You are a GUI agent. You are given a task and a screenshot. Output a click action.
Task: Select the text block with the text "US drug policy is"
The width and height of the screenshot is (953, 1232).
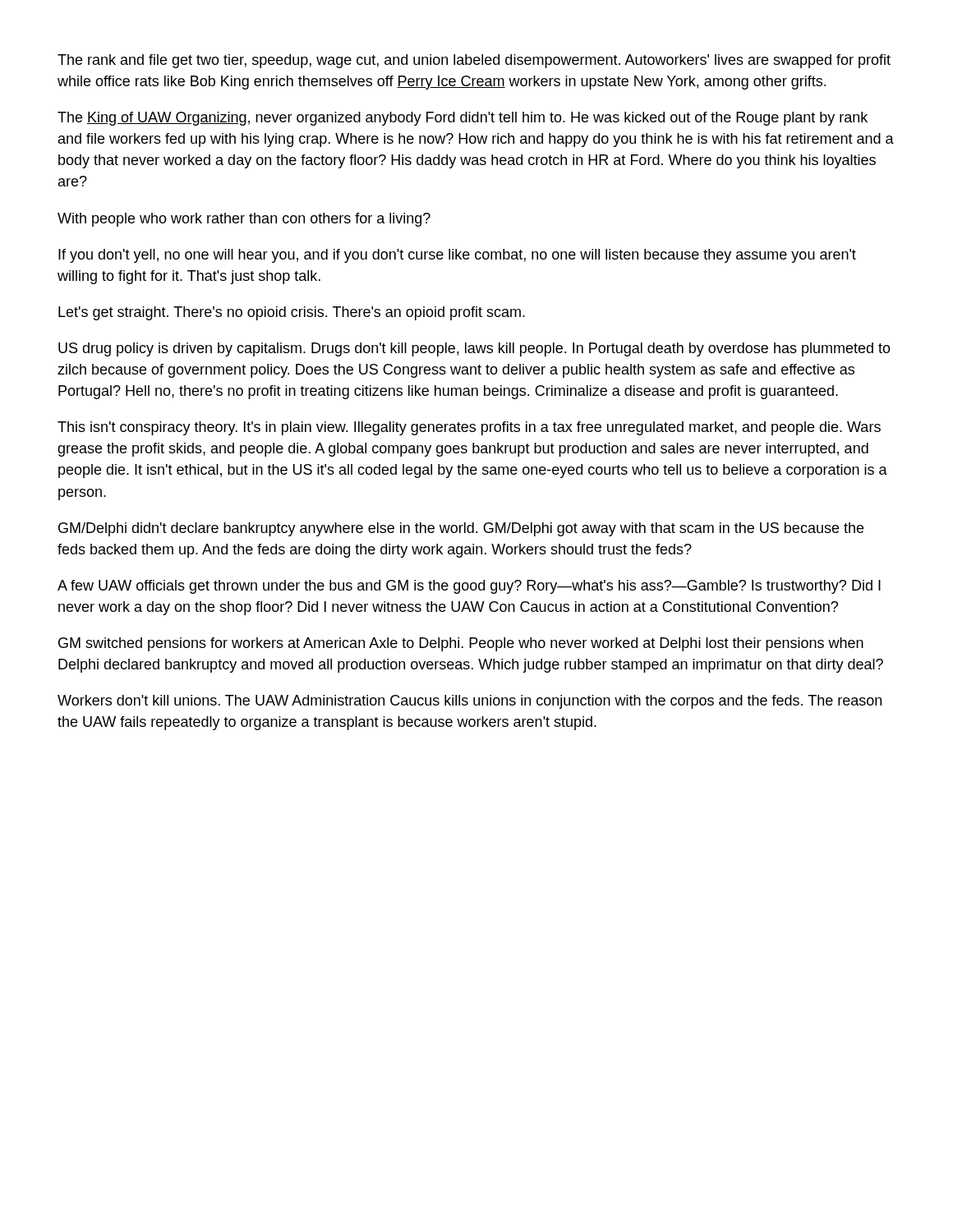pyautogui.click(x=474, y=370)
